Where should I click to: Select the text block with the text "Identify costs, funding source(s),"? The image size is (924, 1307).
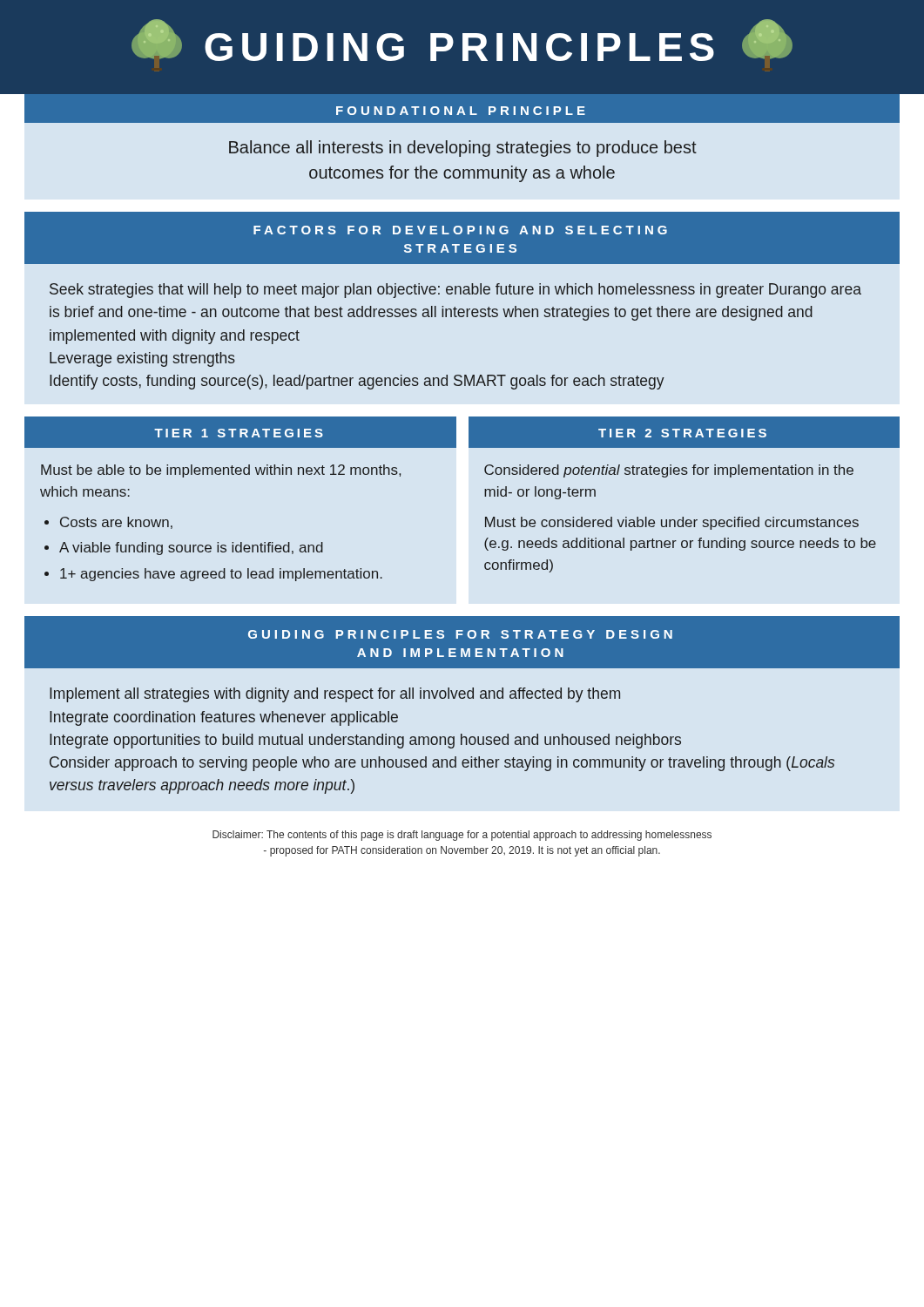[x=462, y=381]
